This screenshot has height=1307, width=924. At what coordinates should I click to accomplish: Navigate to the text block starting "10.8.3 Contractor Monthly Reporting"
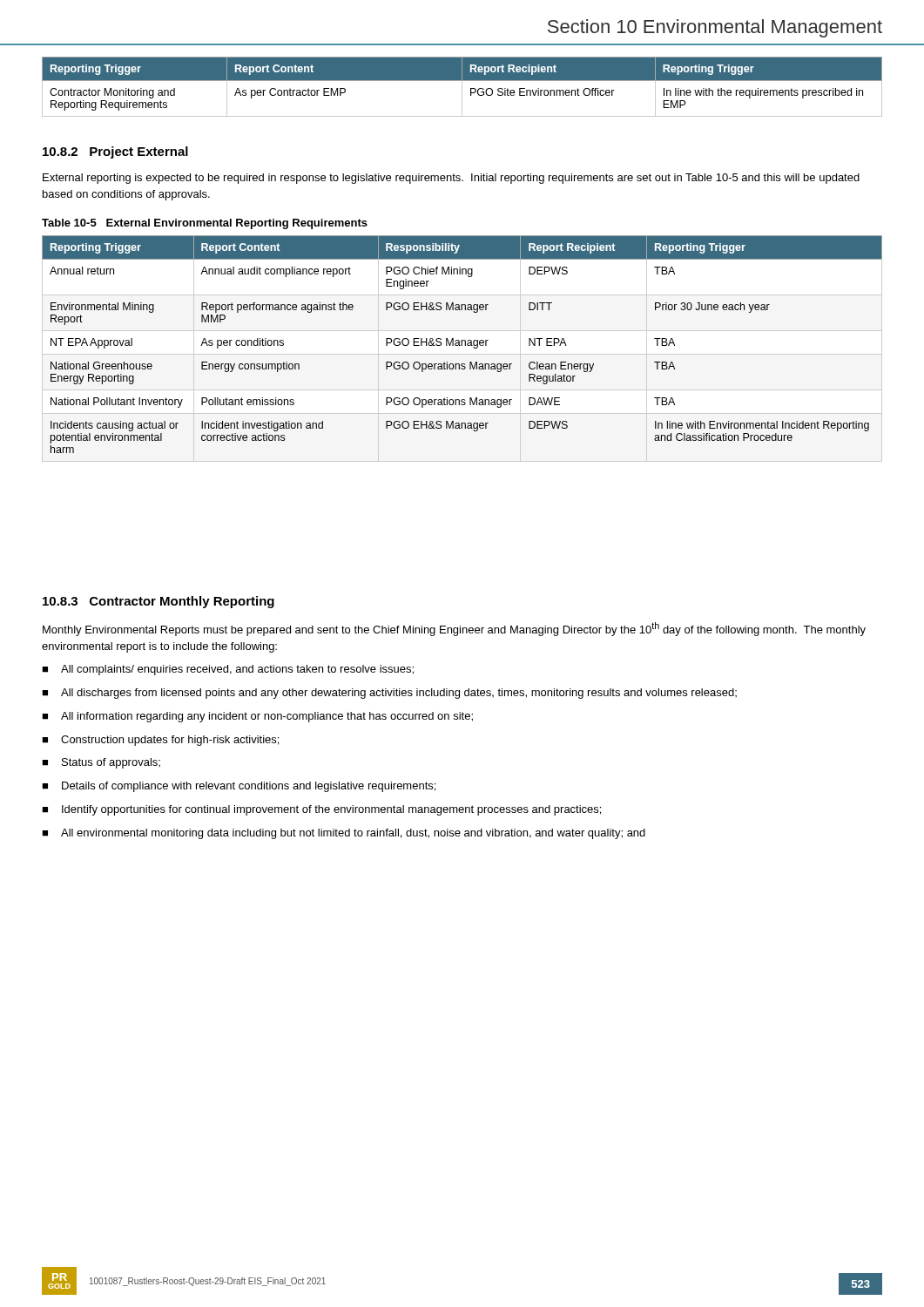pyautogui.click(x=158, y=601)
